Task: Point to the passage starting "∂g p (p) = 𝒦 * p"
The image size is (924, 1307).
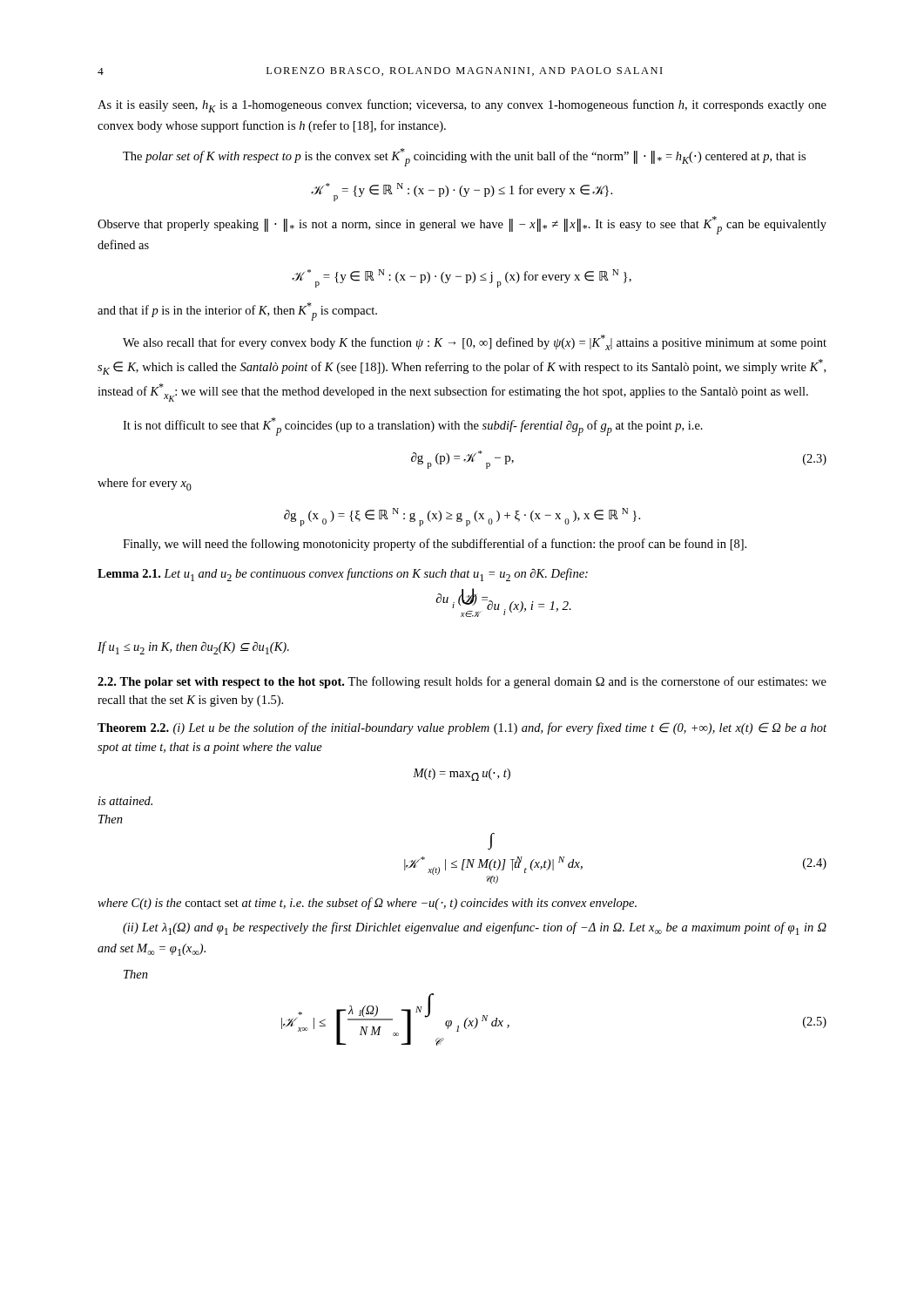Action: (x=462, y=457)
